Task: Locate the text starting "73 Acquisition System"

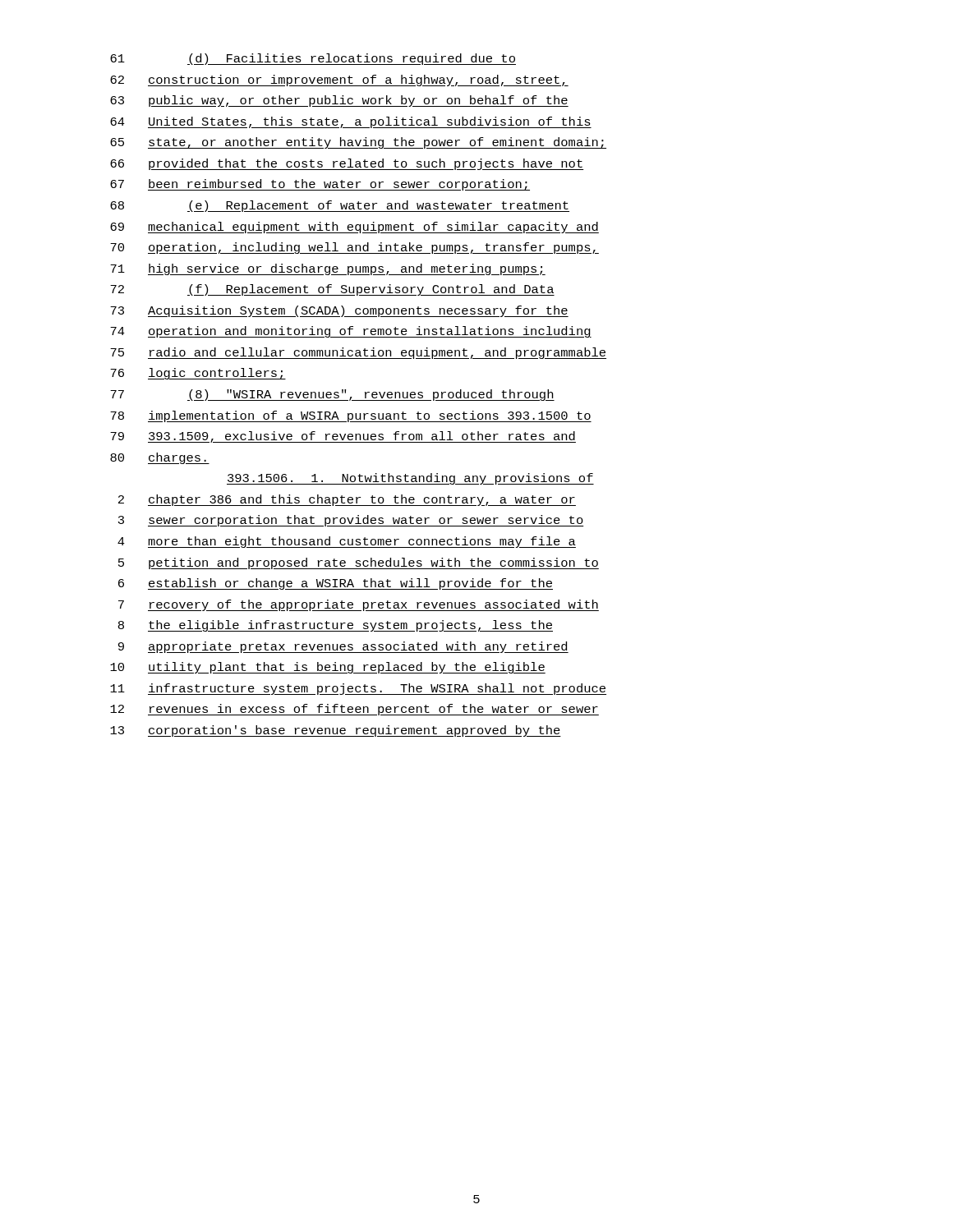Action: pos(325,312)
